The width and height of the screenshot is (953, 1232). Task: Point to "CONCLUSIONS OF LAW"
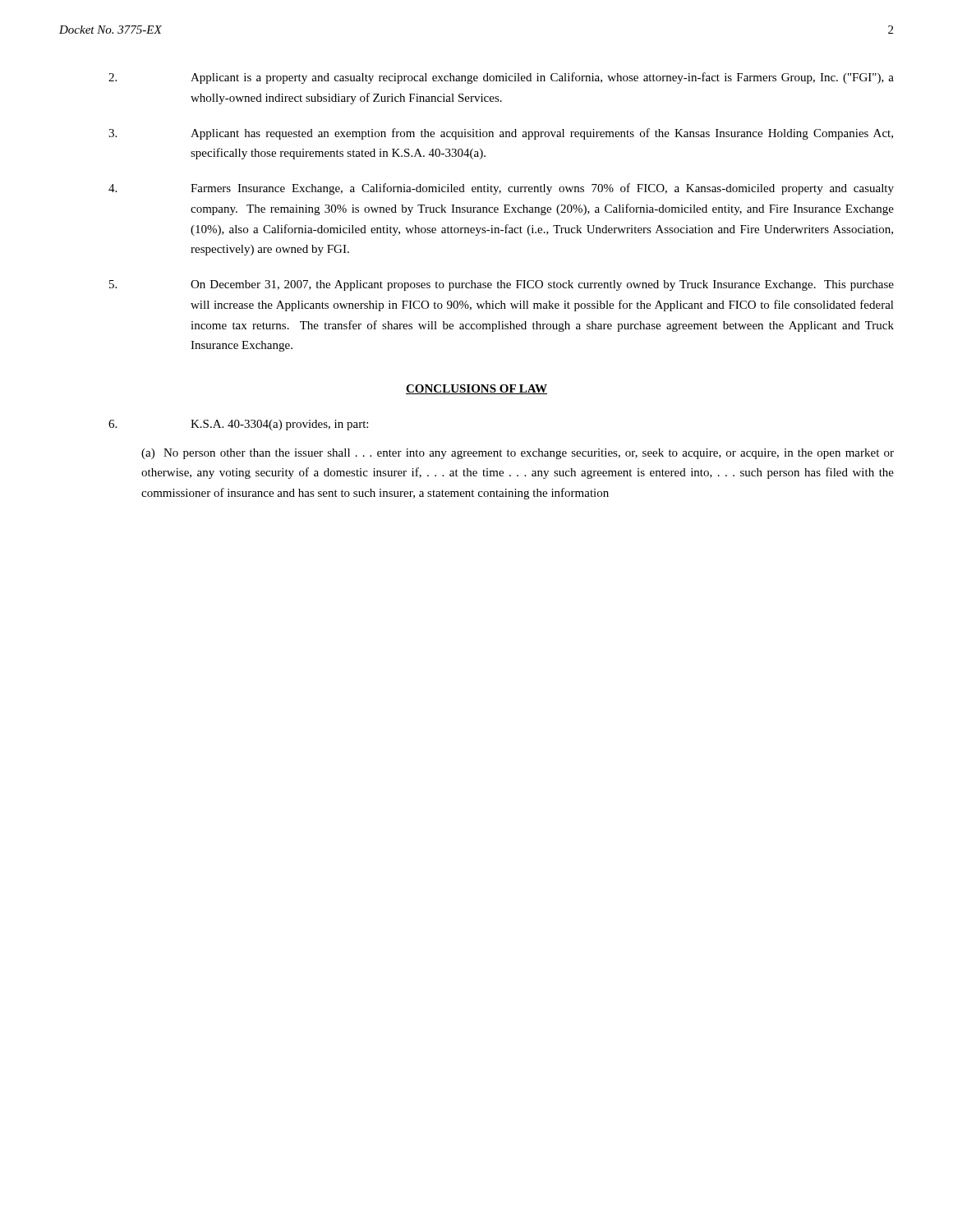[x=476, y=389]
